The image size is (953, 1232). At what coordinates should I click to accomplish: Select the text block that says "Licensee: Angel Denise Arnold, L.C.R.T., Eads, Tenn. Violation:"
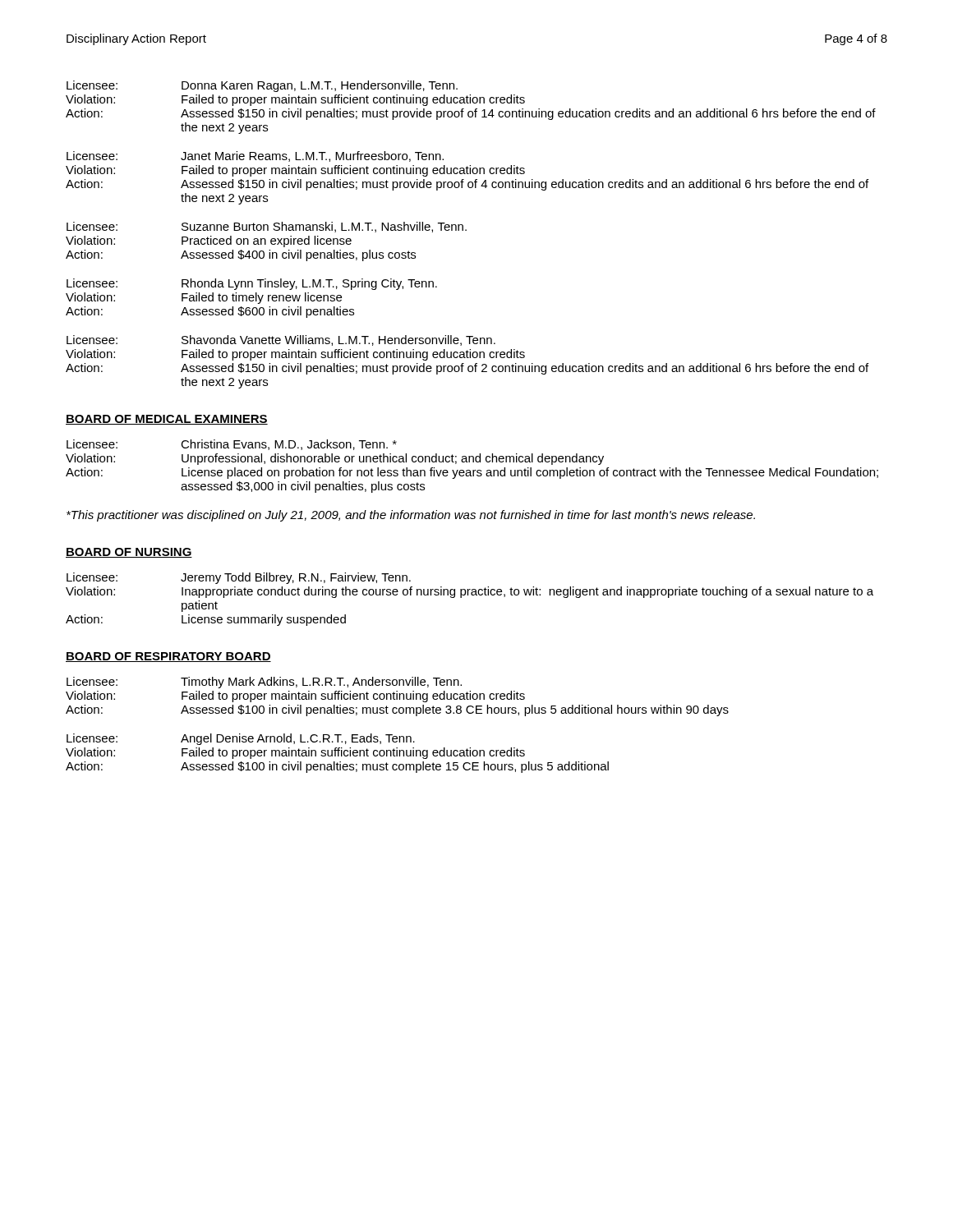click(476, 752)
